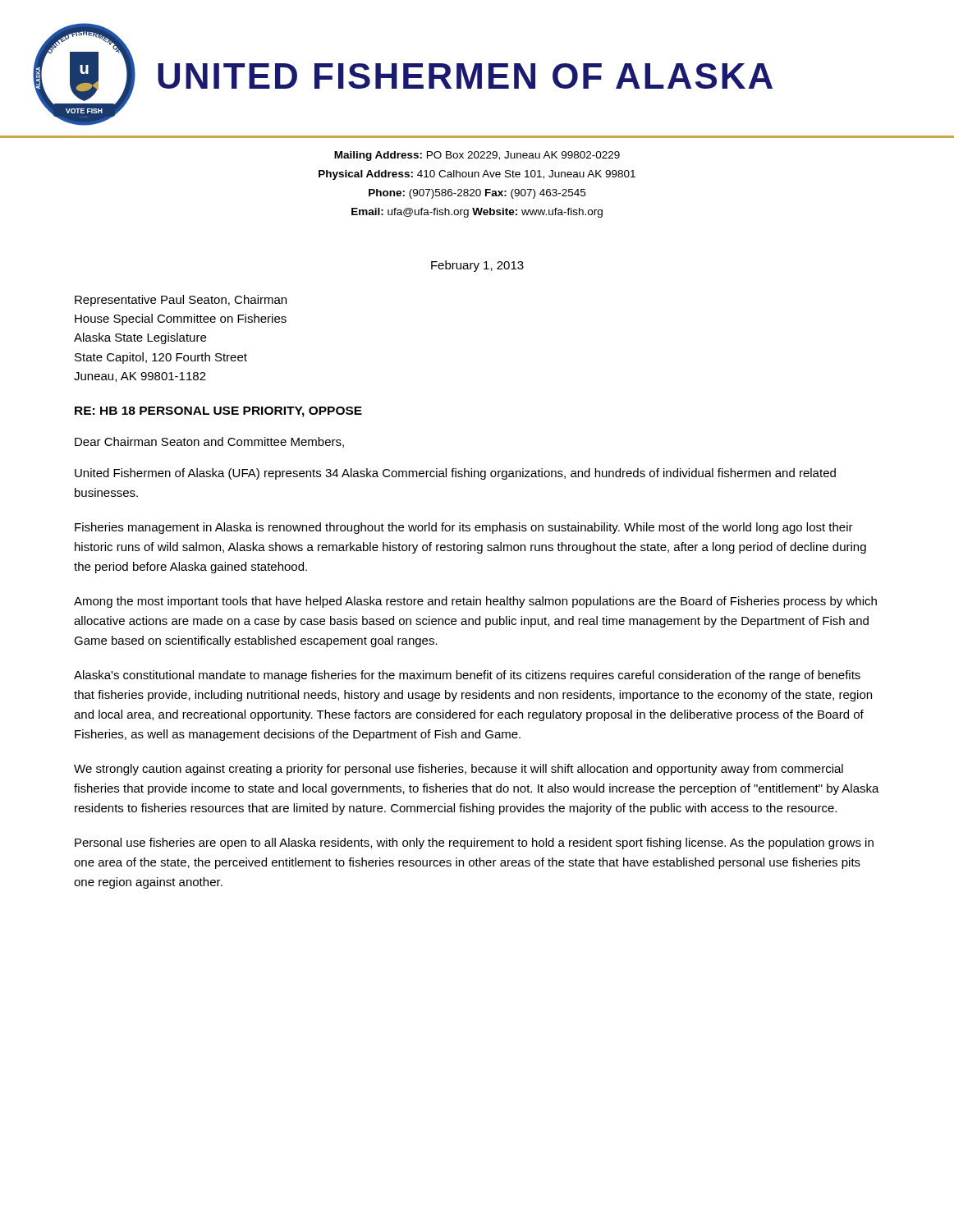This screenshot has height=1232, width=954.
Task: Click on the region starting "Personal use fisheries are"
Action: tap(474, 862)
